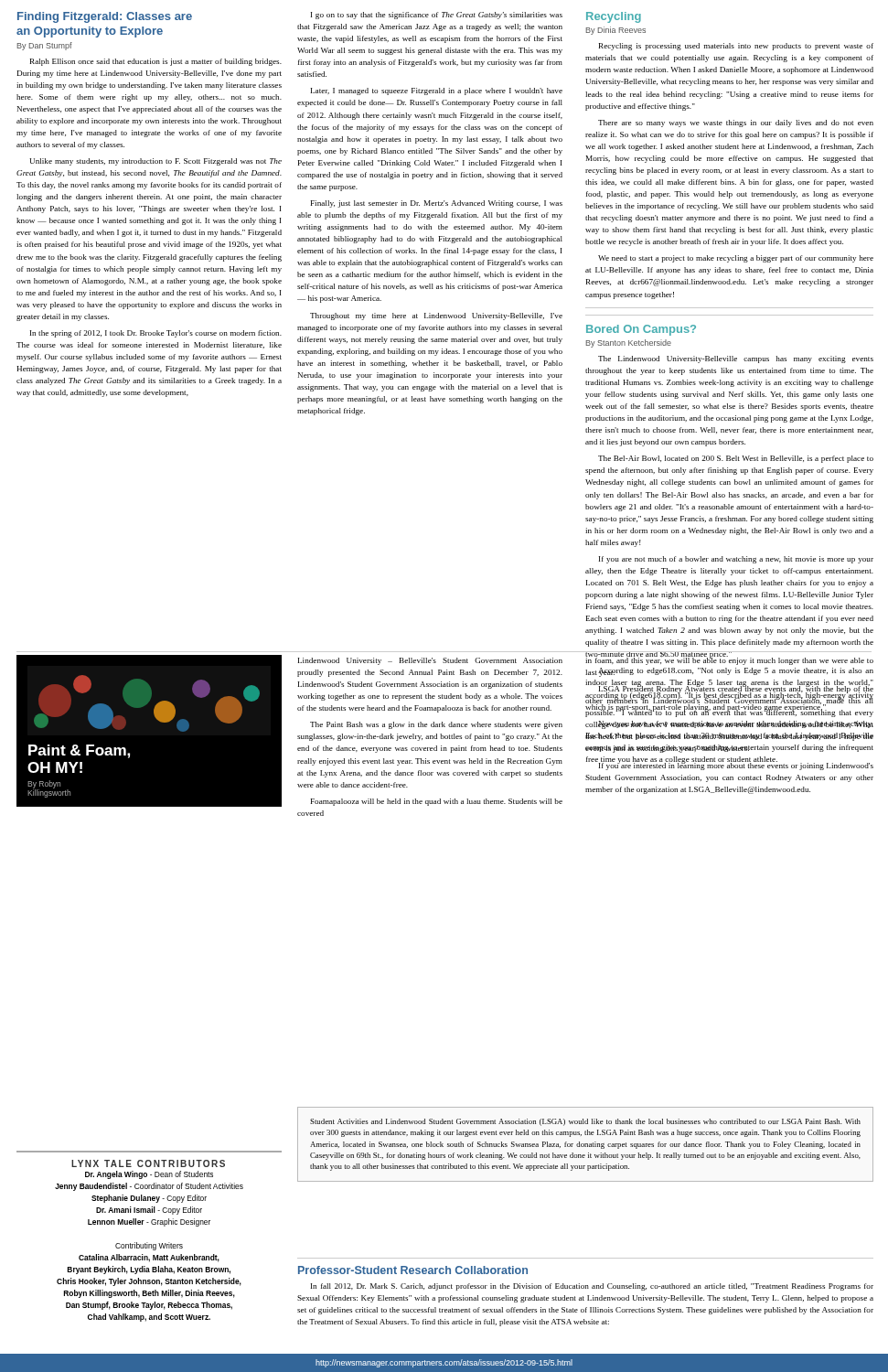Click on the block starting "By Dan Stumpf"
The image size is (888, 1372).
tap(44, 45)
